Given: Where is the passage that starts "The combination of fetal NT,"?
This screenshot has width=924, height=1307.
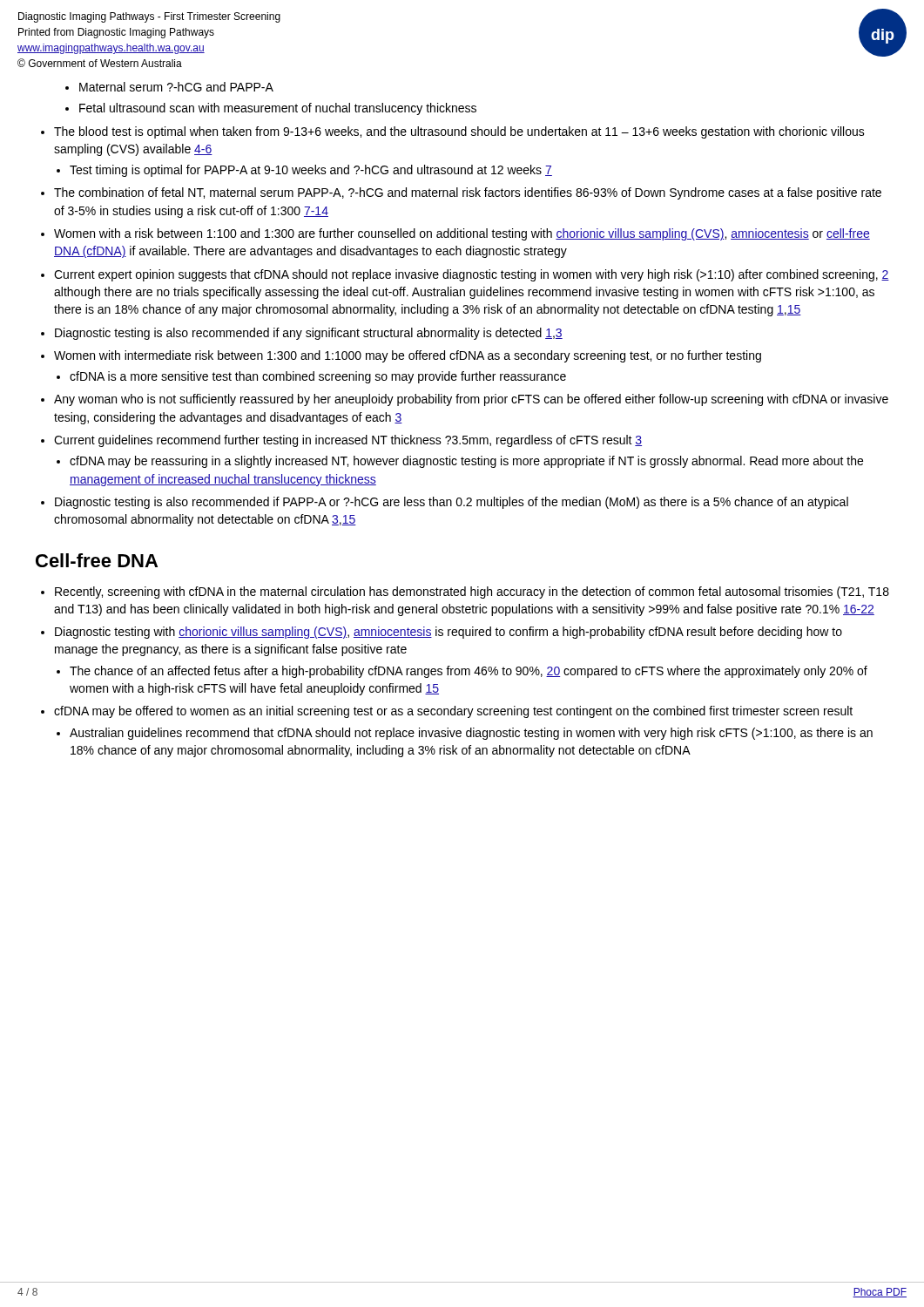Looking at the screenshot, I should pos(468,202).
